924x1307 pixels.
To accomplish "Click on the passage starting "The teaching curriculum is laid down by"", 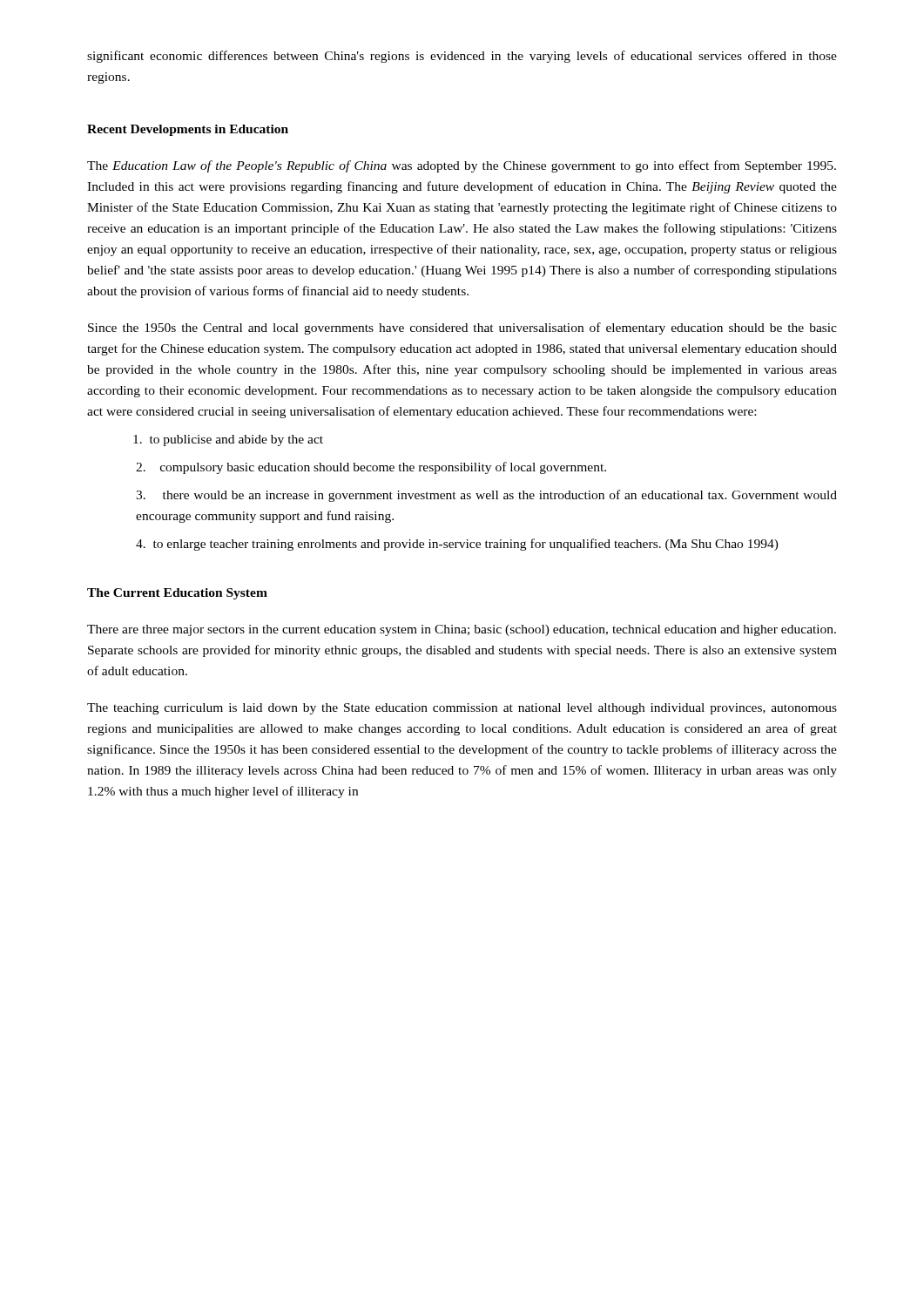I will coord(462,750).
